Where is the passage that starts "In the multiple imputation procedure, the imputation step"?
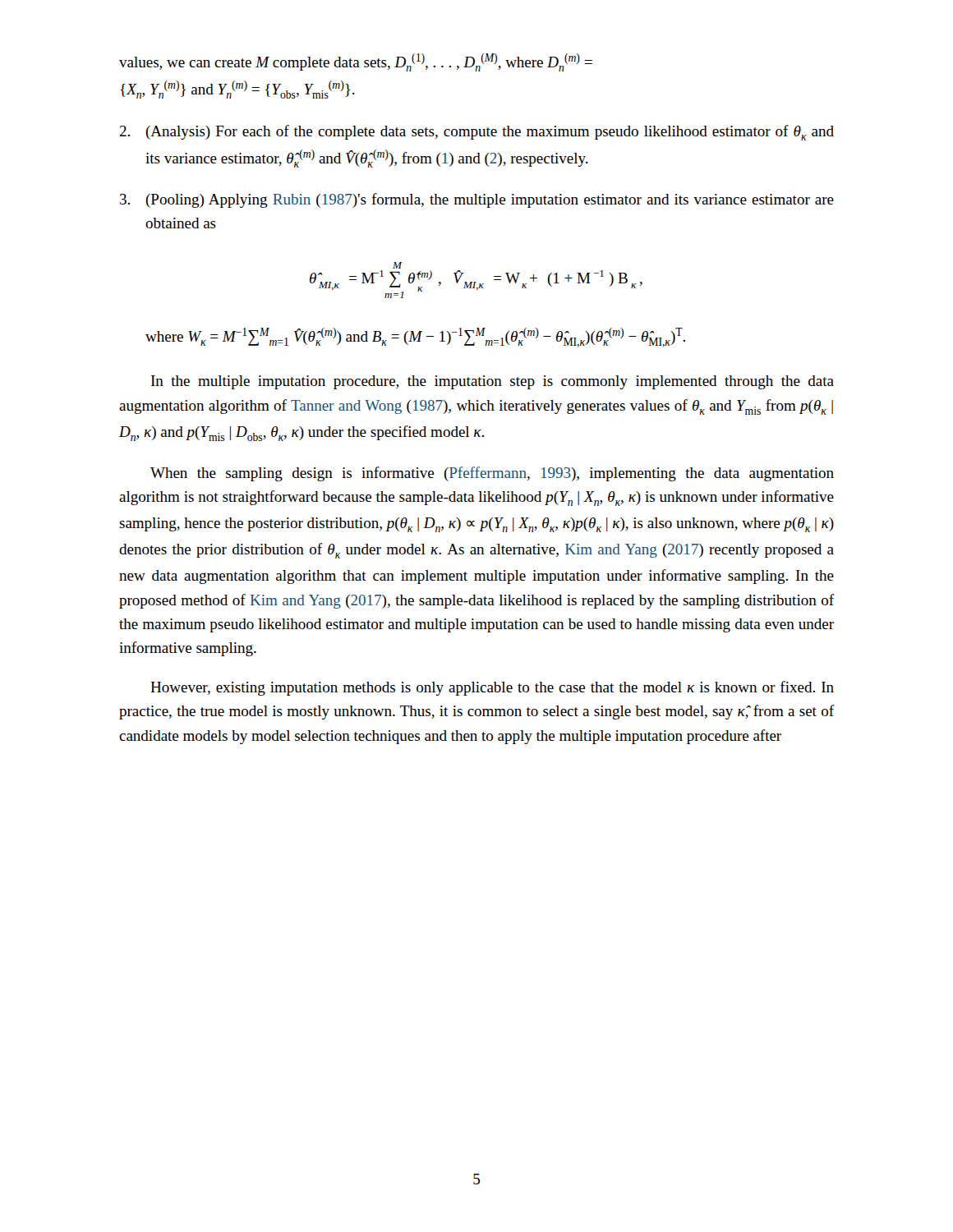This screenshot has width=953, height=1232. point(476,408)
